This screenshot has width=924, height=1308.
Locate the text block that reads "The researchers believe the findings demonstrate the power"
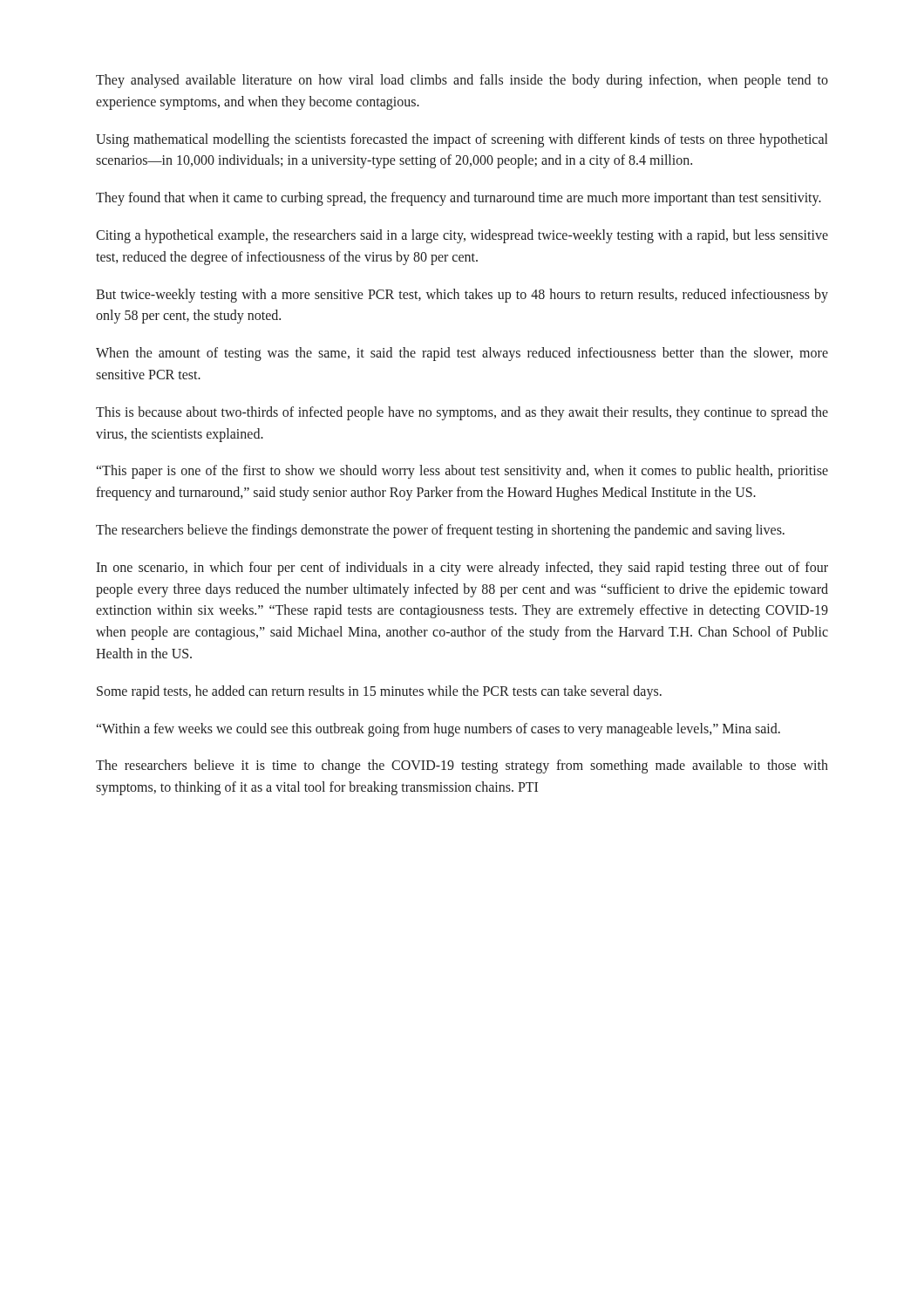click(441, 530)
